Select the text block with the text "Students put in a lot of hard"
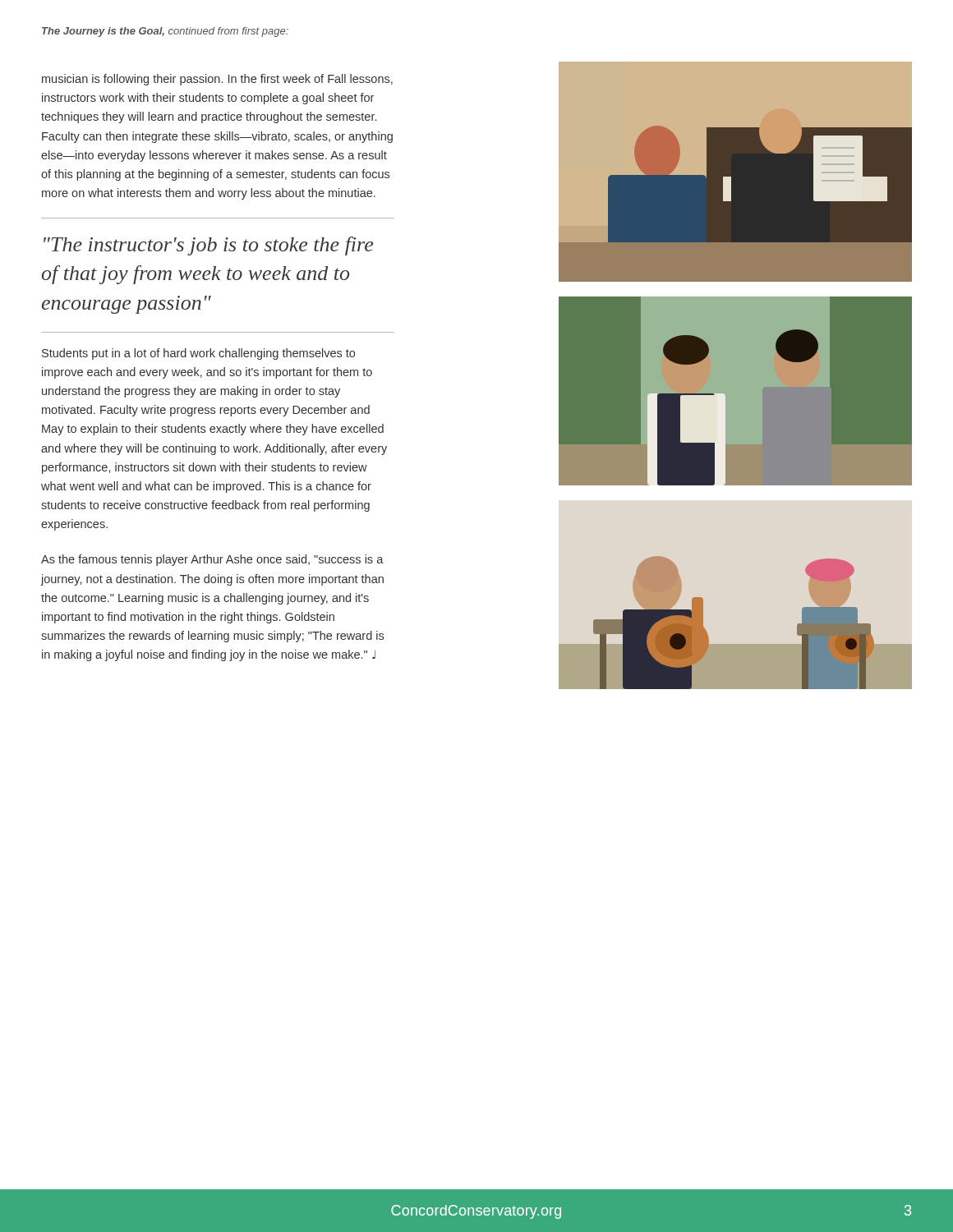This screenshot has height=1232, width=953. tap(214, 439)
